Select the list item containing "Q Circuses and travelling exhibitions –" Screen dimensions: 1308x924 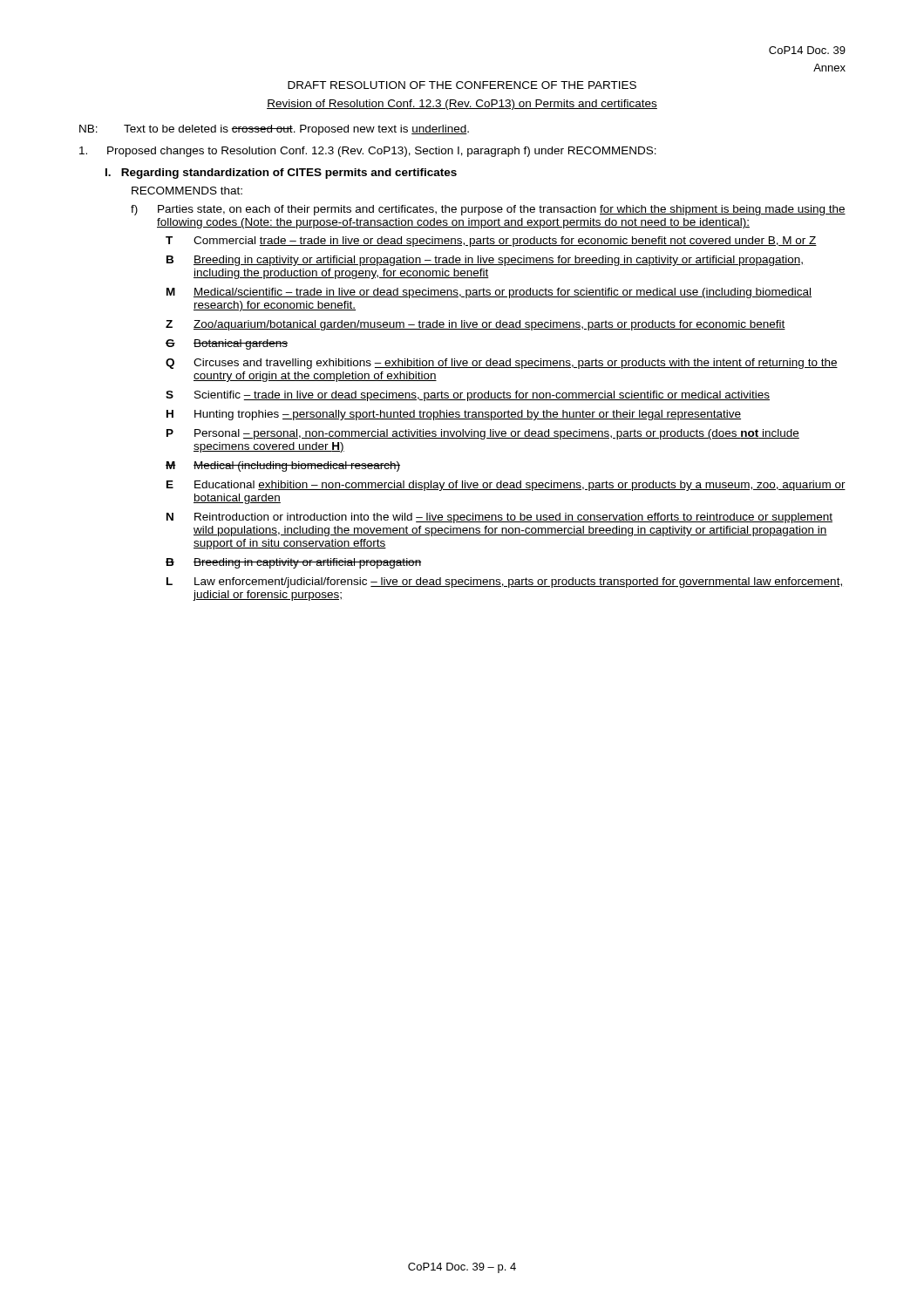pos(506,369)
